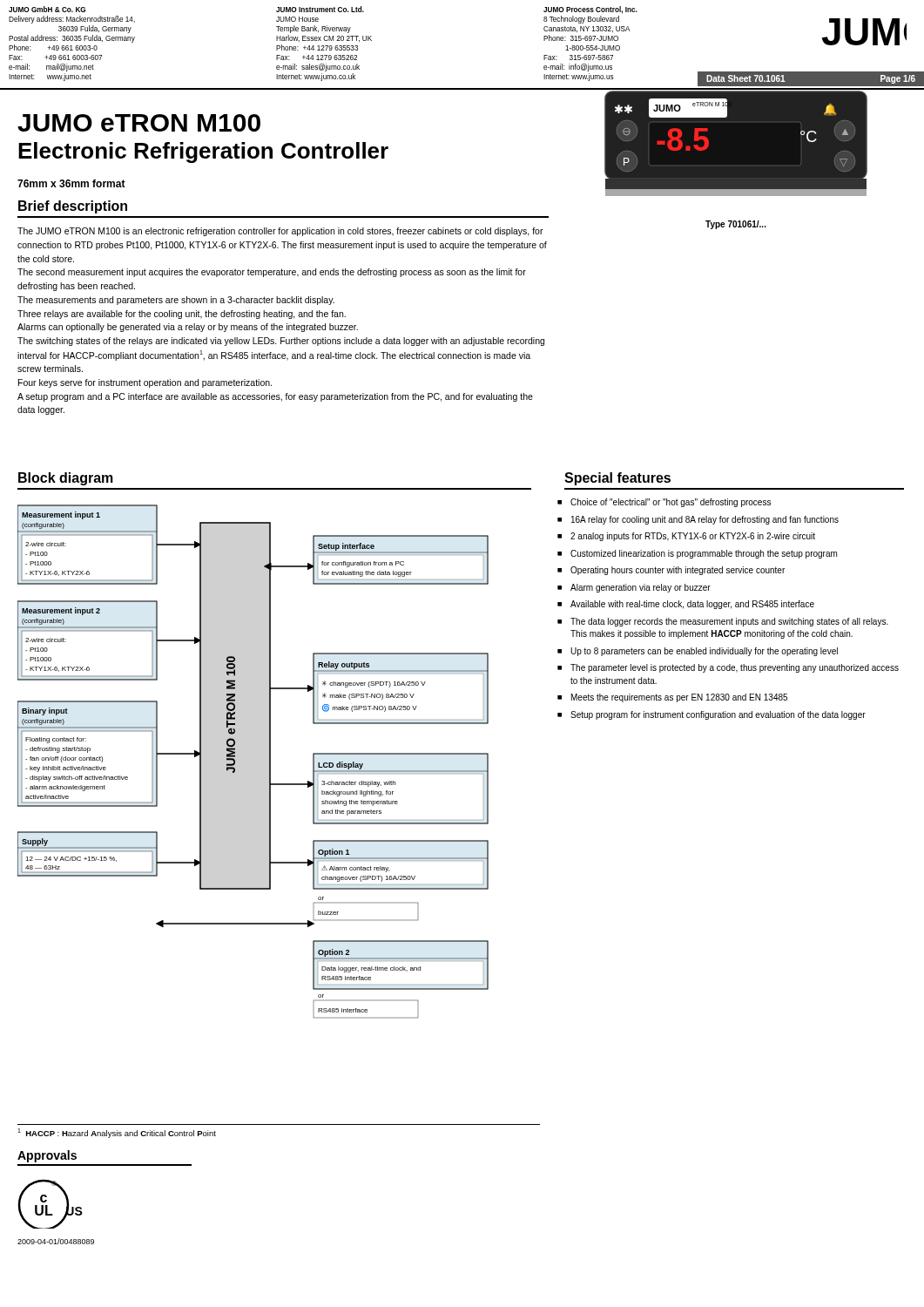The width and height of the screenshot is (924, 1307).
Task: Find the text starting "■ Operating hours counter"
Action: [671, 570]
